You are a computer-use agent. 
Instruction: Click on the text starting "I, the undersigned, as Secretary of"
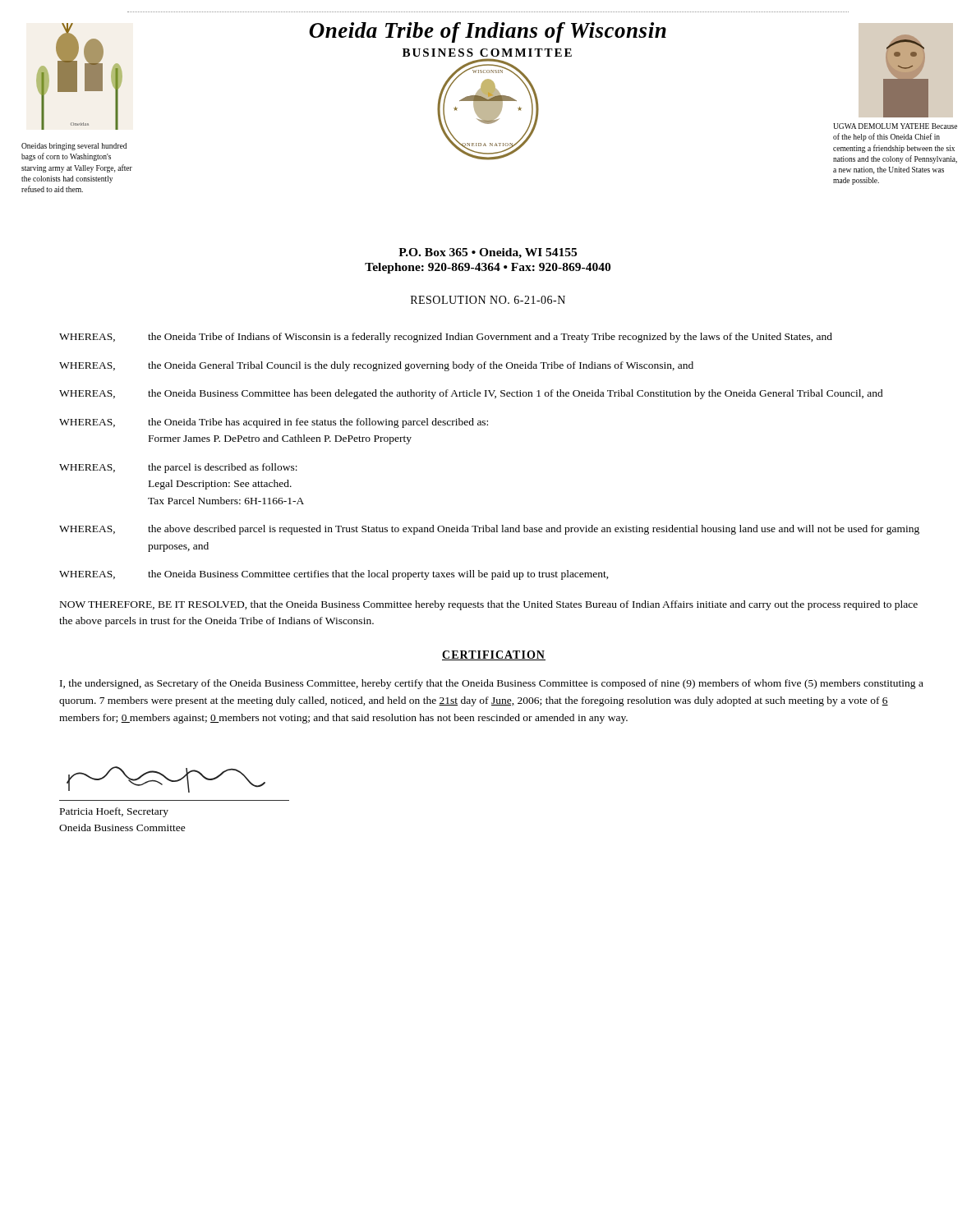coord(491,700)
